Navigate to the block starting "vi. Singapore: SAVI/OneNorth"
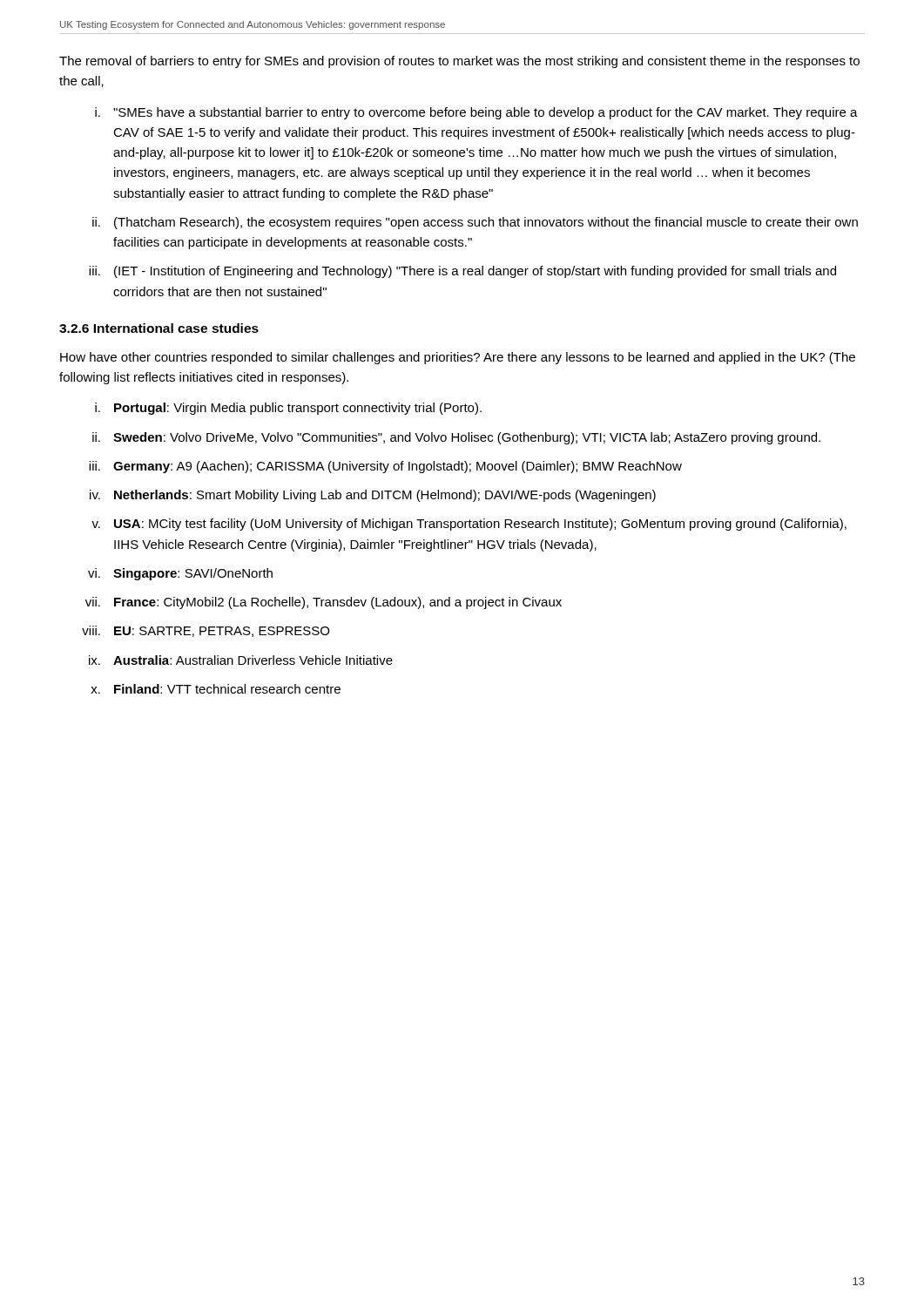This screenshot has height=1307, width=924. pos(180,574)
